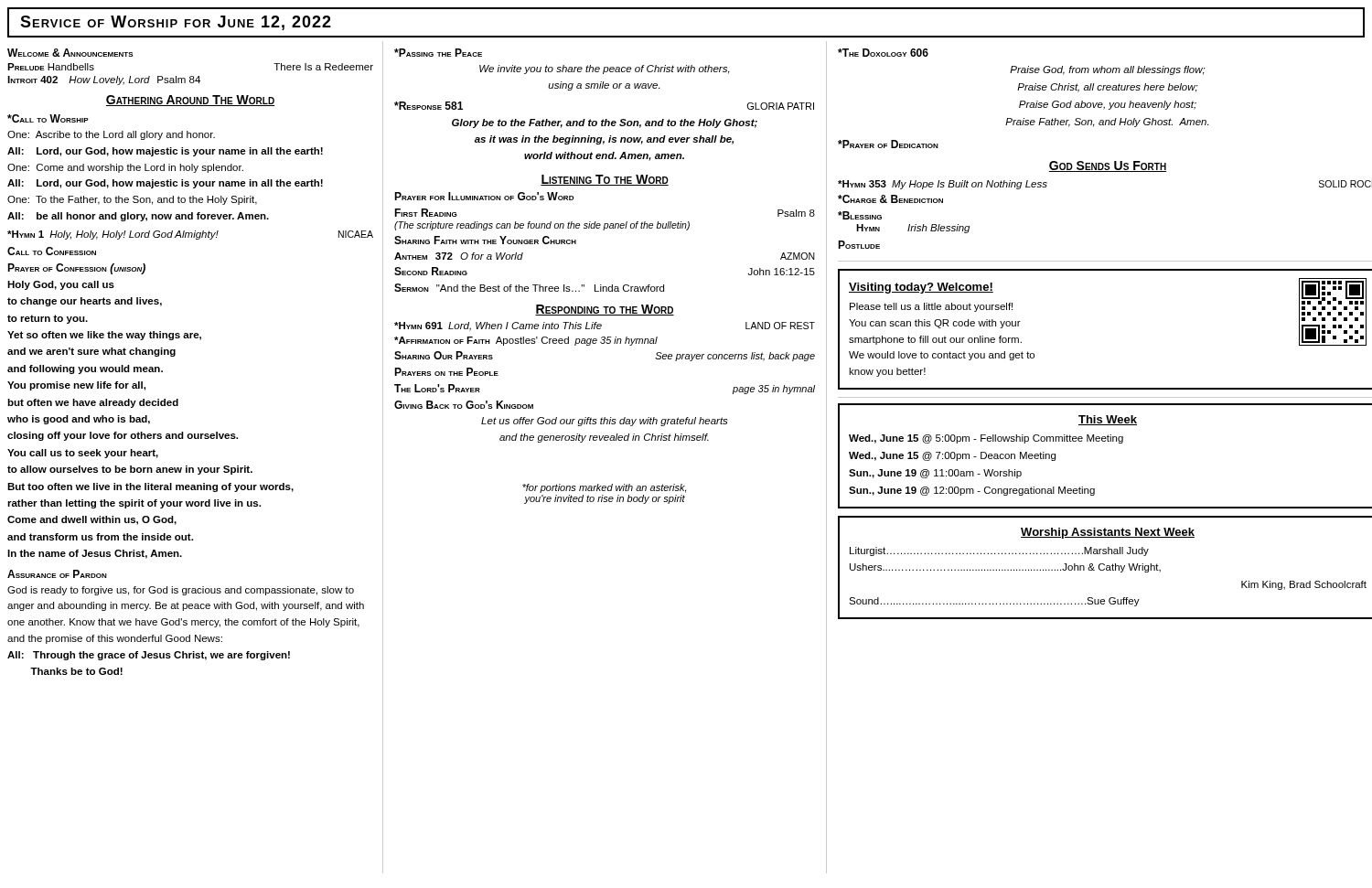Where is the passage that starts "Sharing Our Prayers See prayer concerns list,"?
1372x888 pixels.
click(443, 356)
